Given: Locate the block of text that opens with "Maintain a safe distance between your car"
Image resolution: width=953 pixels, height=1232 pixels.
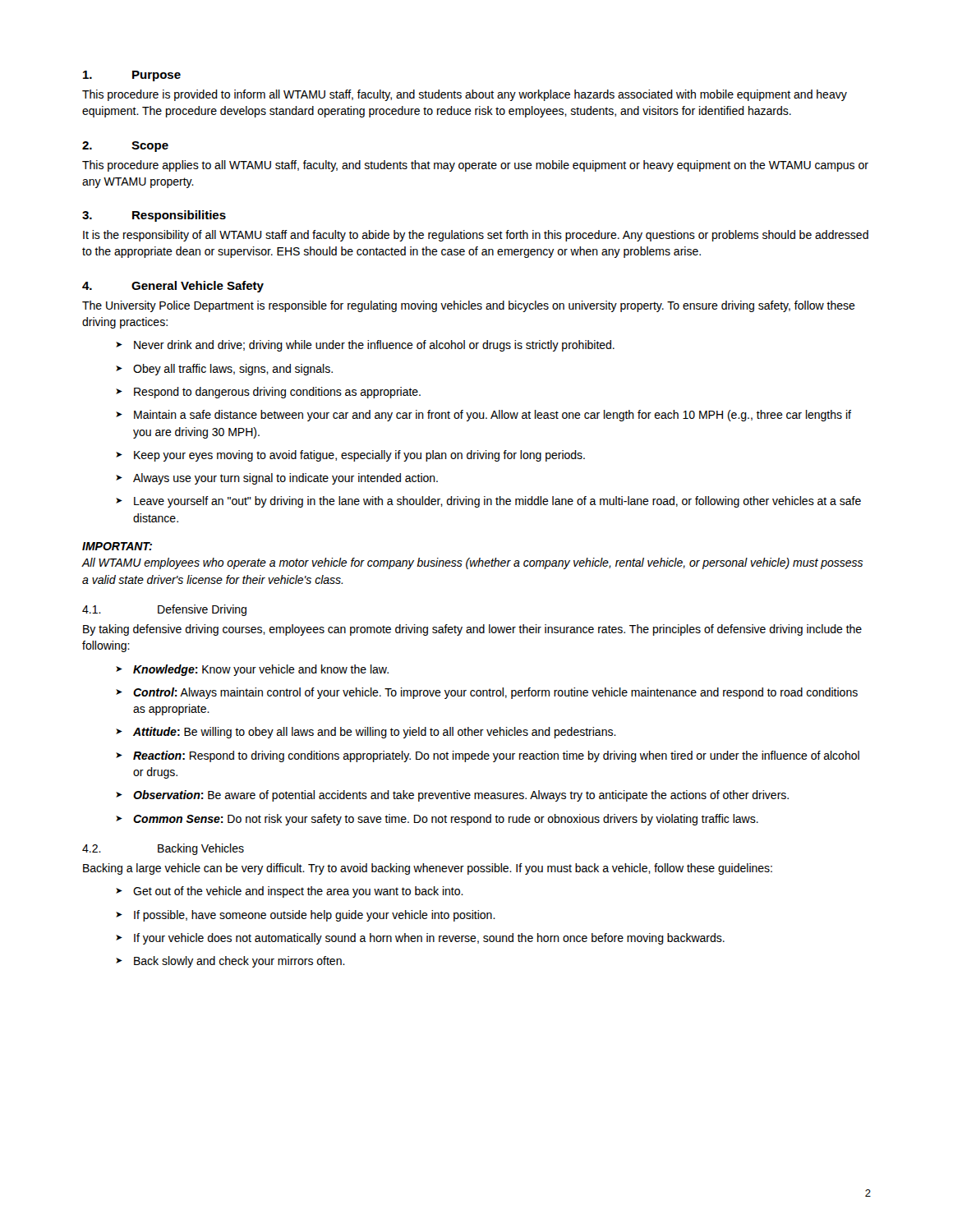Looking at the screenshot, I should [476, 423].
